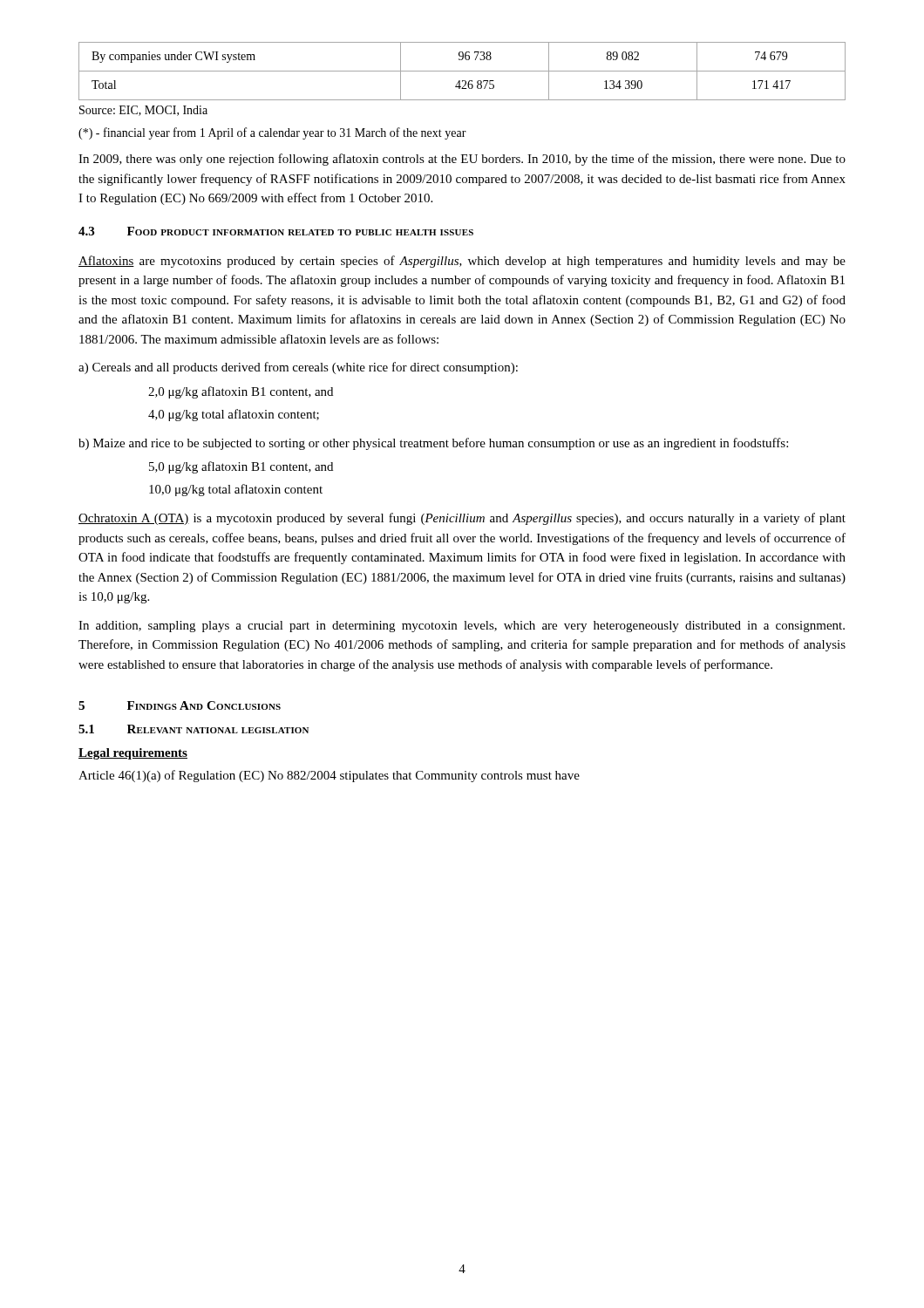Locate the block starting "(*) - financial year from 1 April"
This screenshot has height=1308, width=924.
pos(272,133)
